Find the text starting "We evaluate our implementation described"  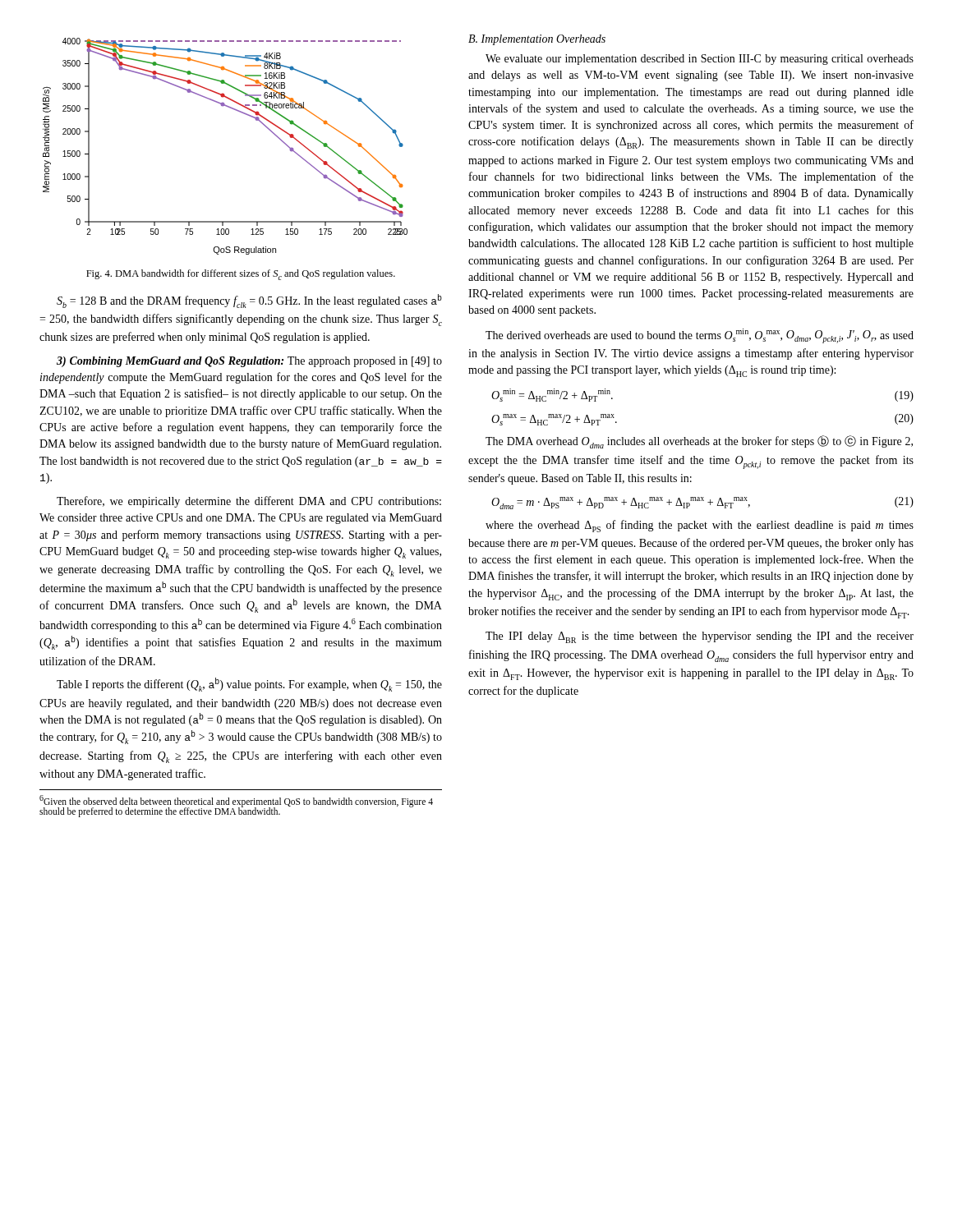691,185
